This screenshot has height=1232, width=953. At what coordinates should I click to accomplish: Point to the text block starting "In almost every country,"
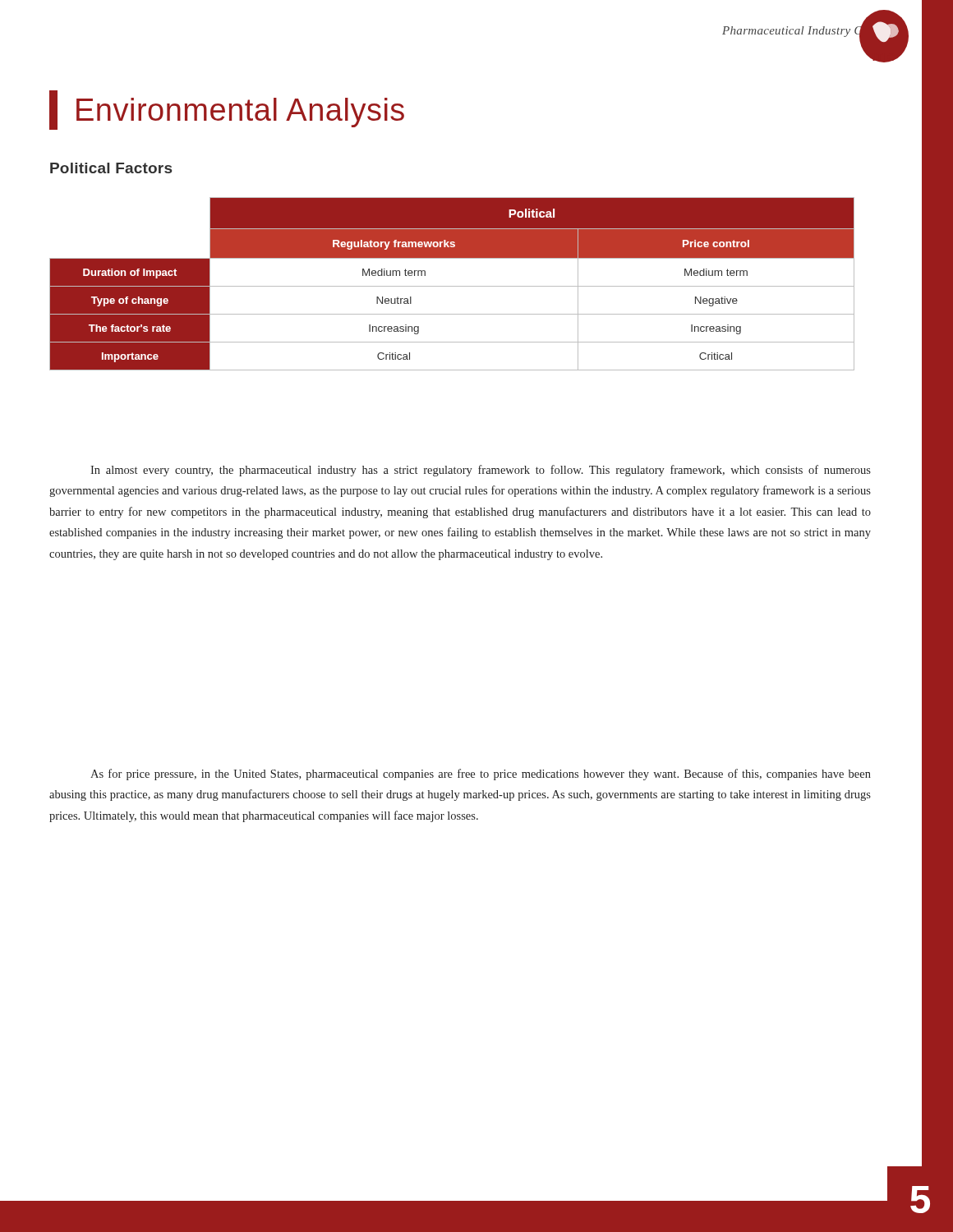click(x=460, y=511)
